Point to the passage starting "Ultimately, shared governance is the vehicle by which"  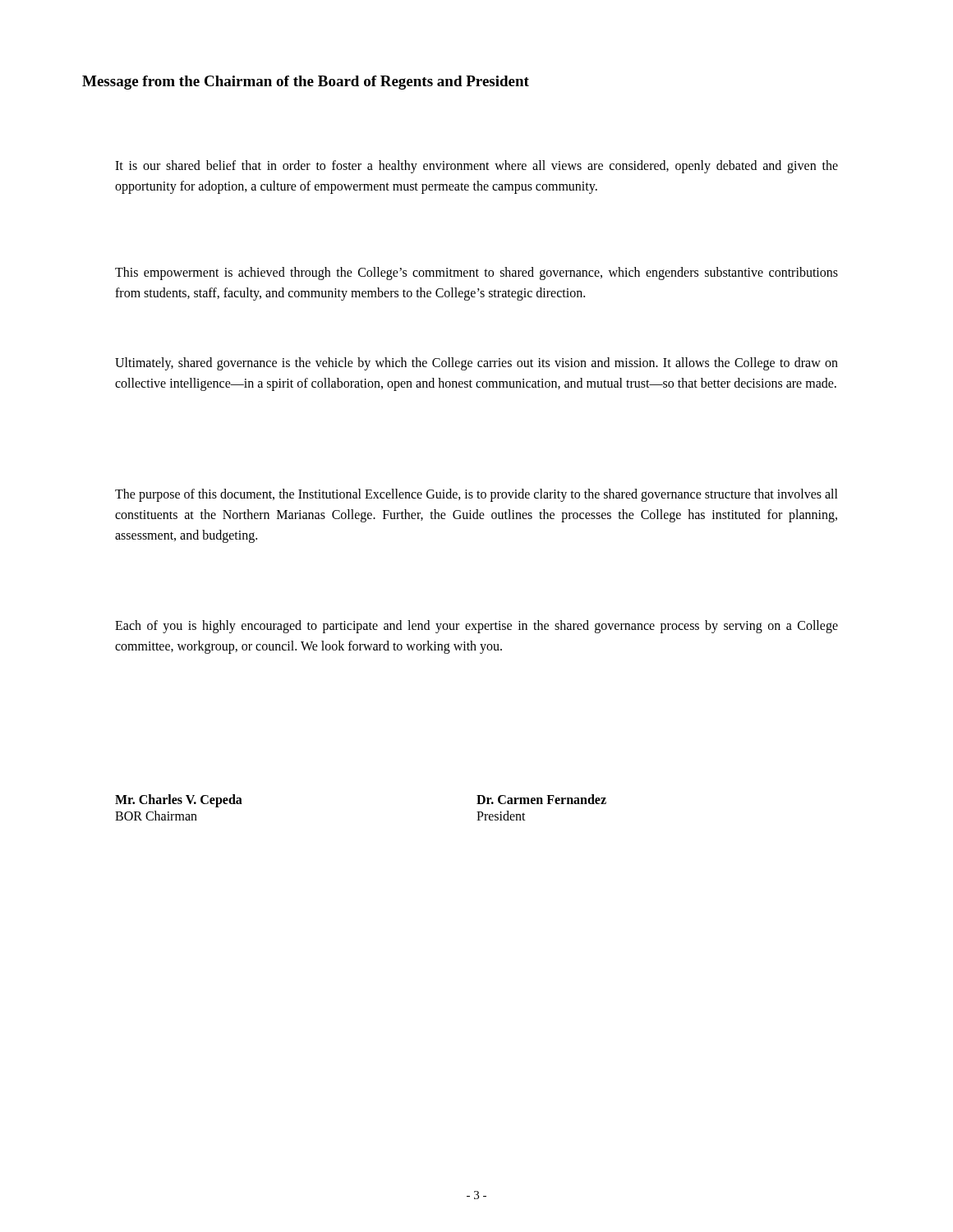[476, 373]
